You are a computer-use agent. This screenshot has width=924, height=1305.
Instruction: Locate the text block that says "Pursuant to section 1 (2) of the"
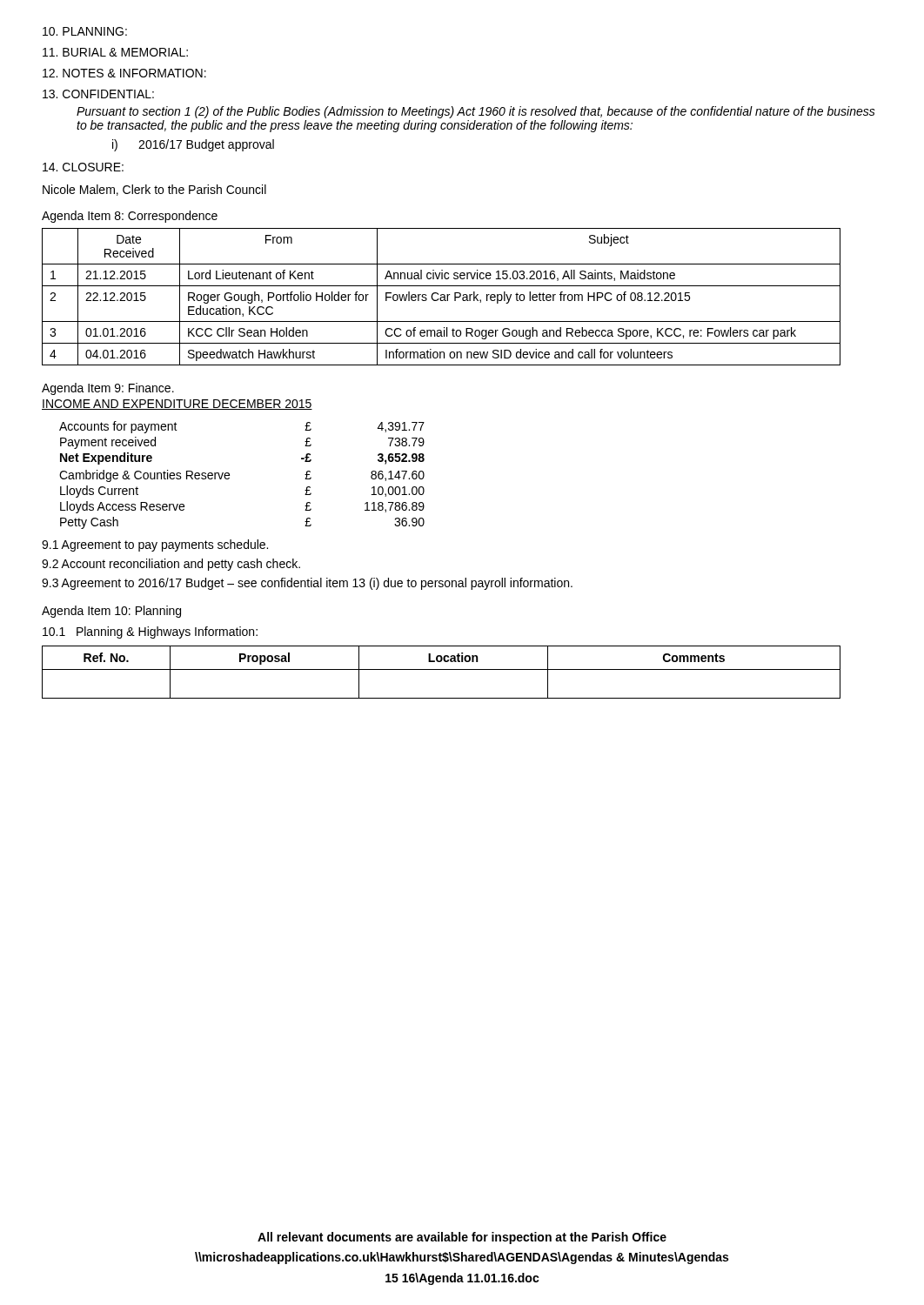pos(476,118)
